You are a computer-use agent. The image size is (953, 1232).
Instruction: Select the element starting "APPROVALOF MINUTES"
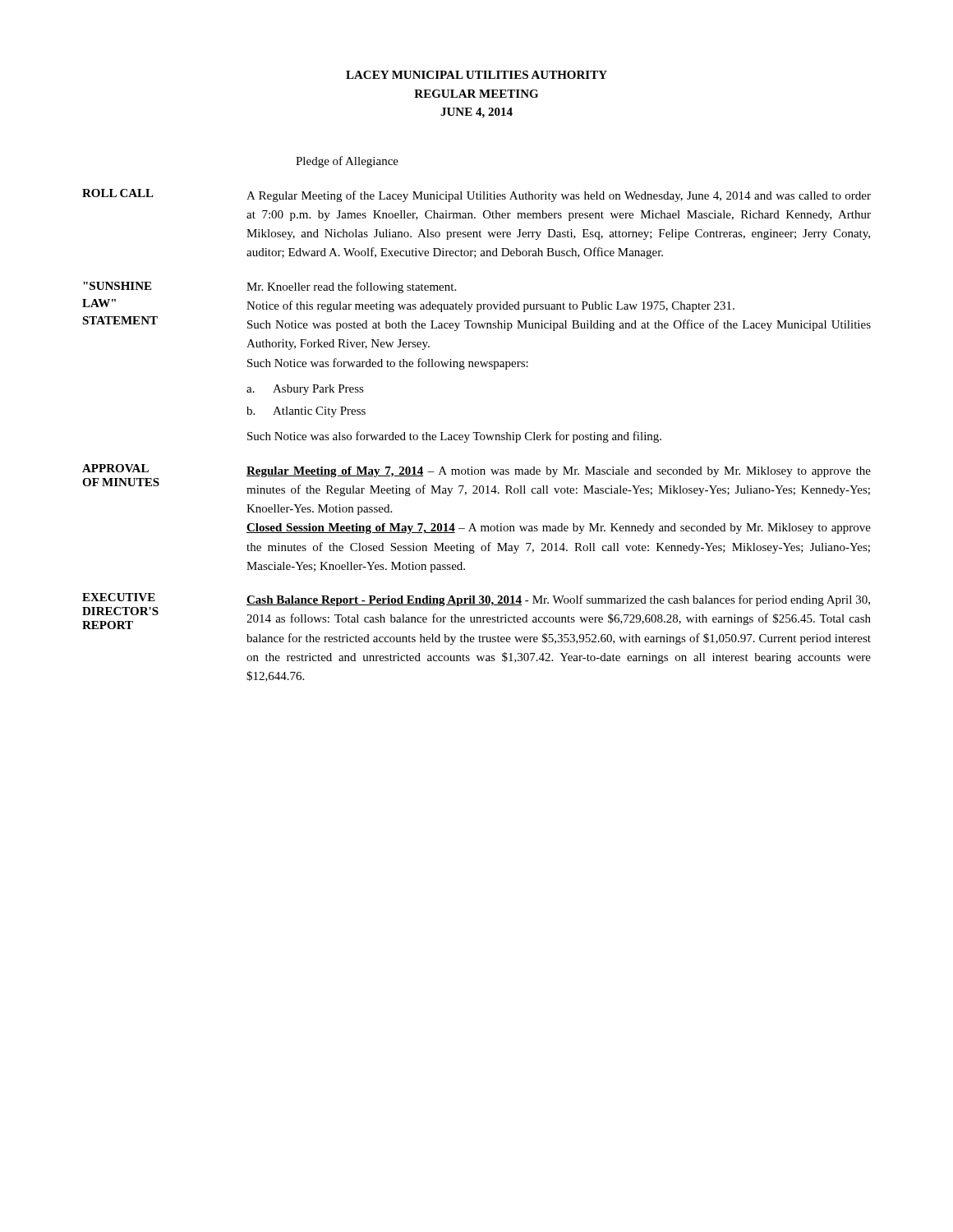click(121, 475)
